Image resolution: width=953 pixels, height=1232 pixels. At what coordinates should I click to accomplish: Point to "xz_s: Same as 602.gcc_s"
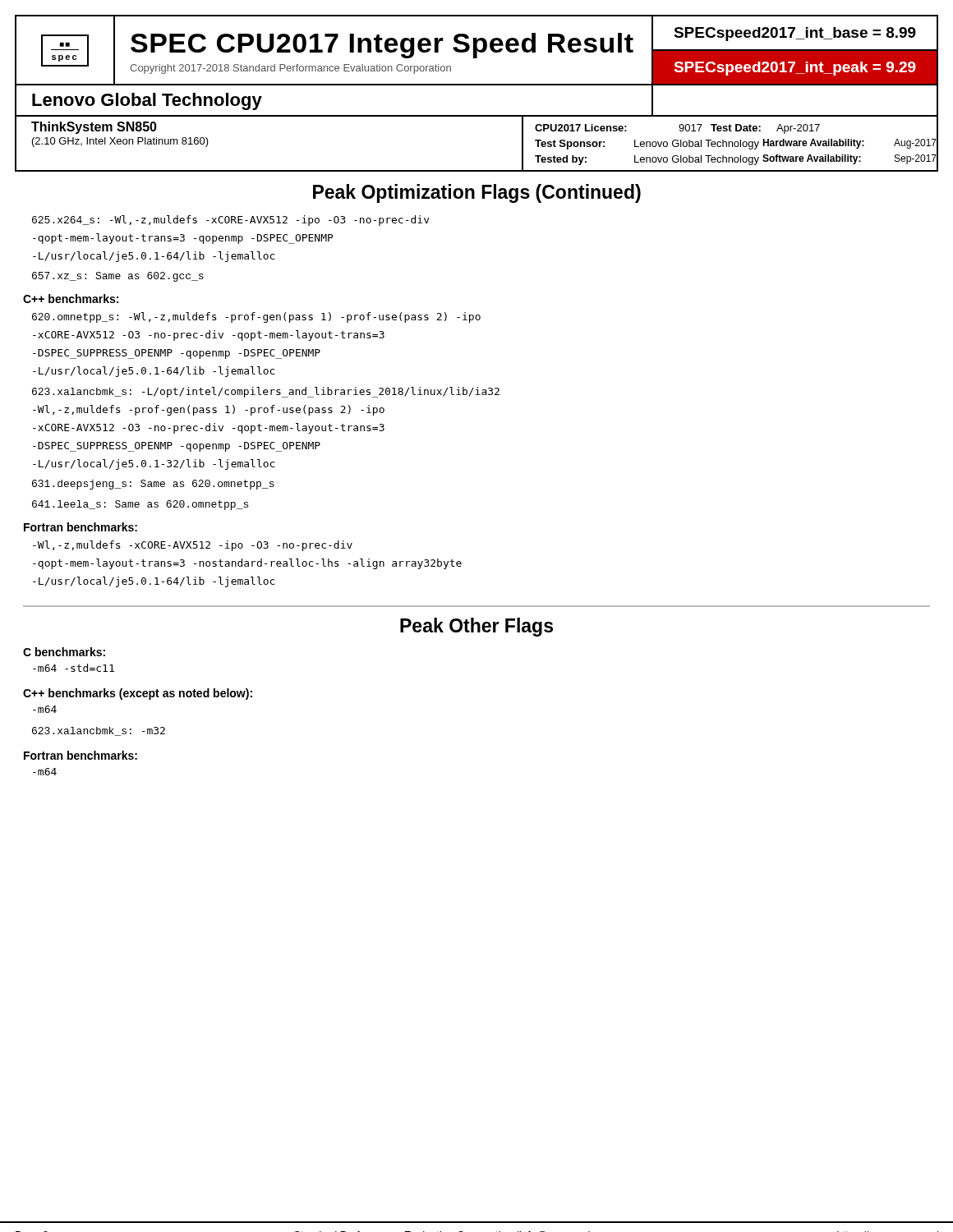pyautogui.click(x=118, y=277)
